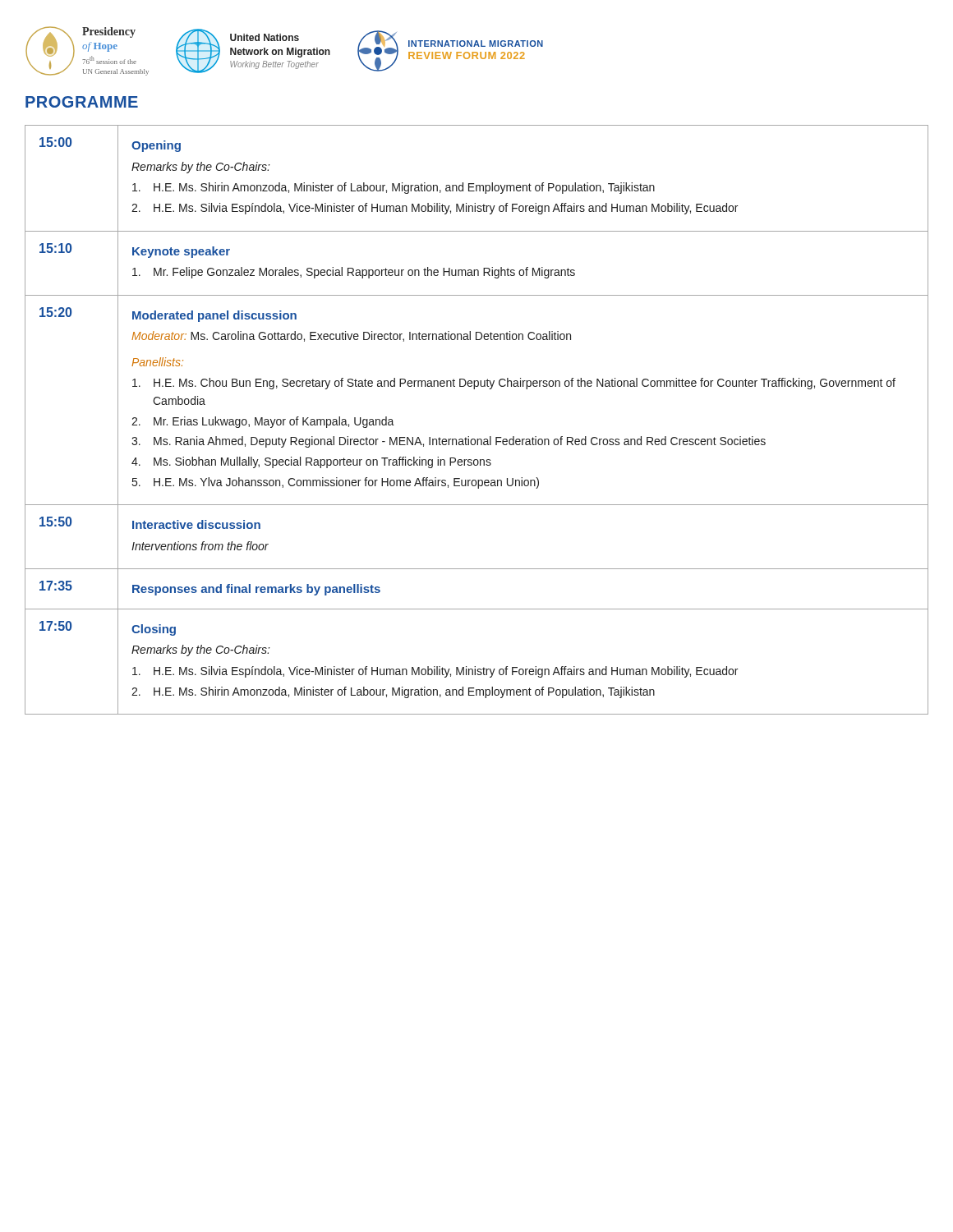Find the logo
This screenshot has width=953, height=1232.
(476, 51)
